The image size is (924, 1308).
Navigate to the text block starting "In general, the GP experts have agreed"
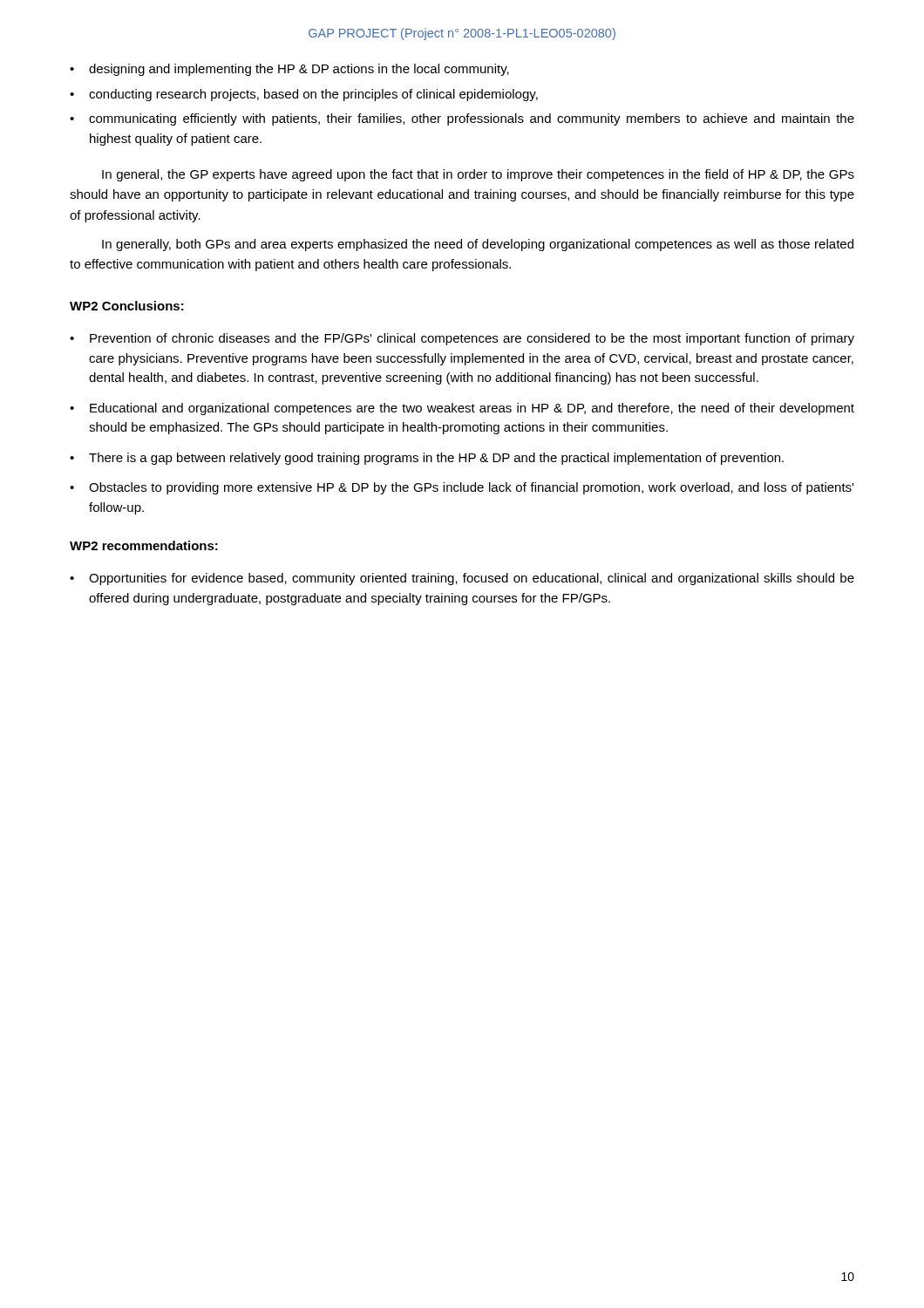462,194
